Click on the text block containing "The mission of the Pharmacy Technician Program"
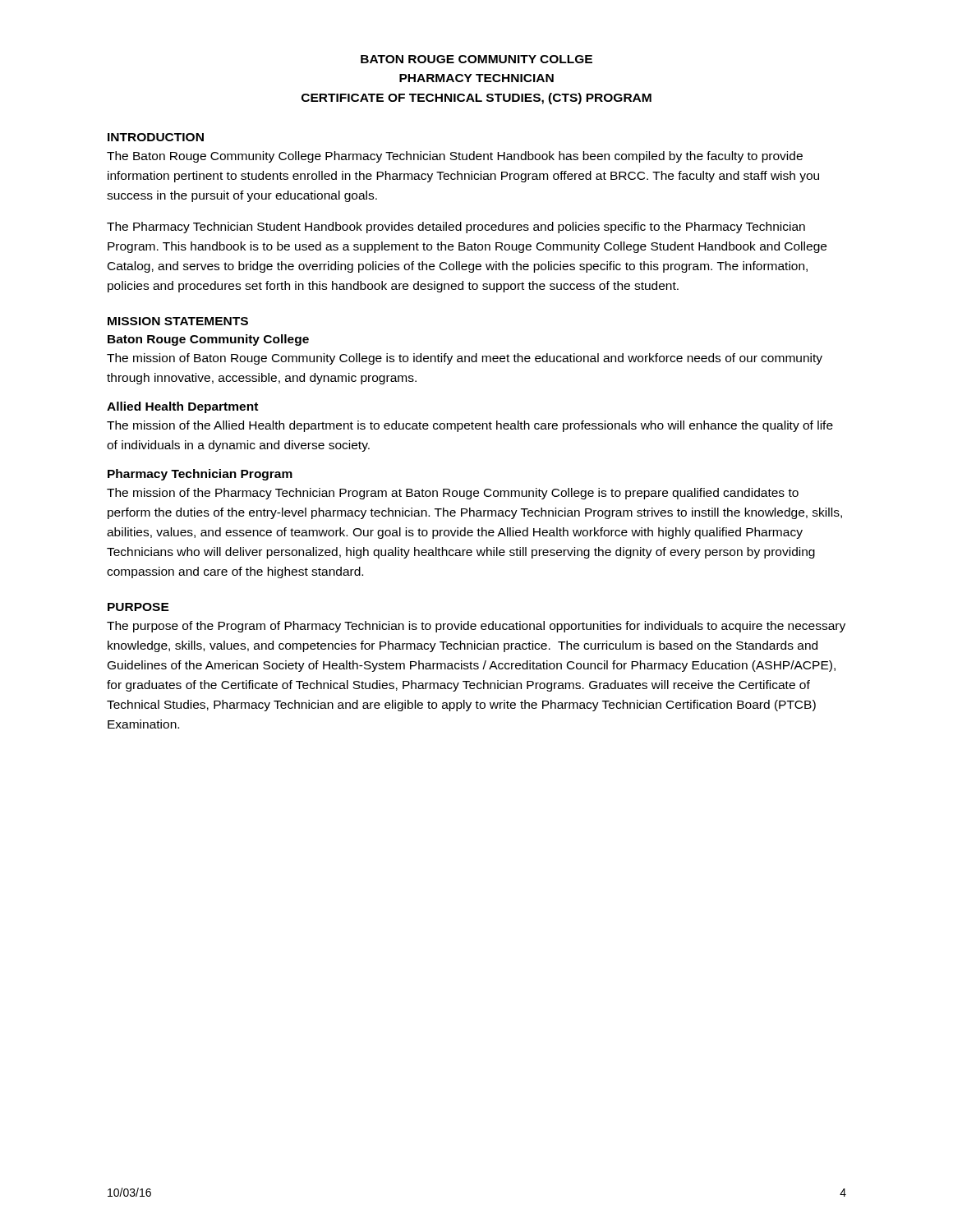This screenshot has width=953, height=1232. pyautogui.click(x=475, y=532)
